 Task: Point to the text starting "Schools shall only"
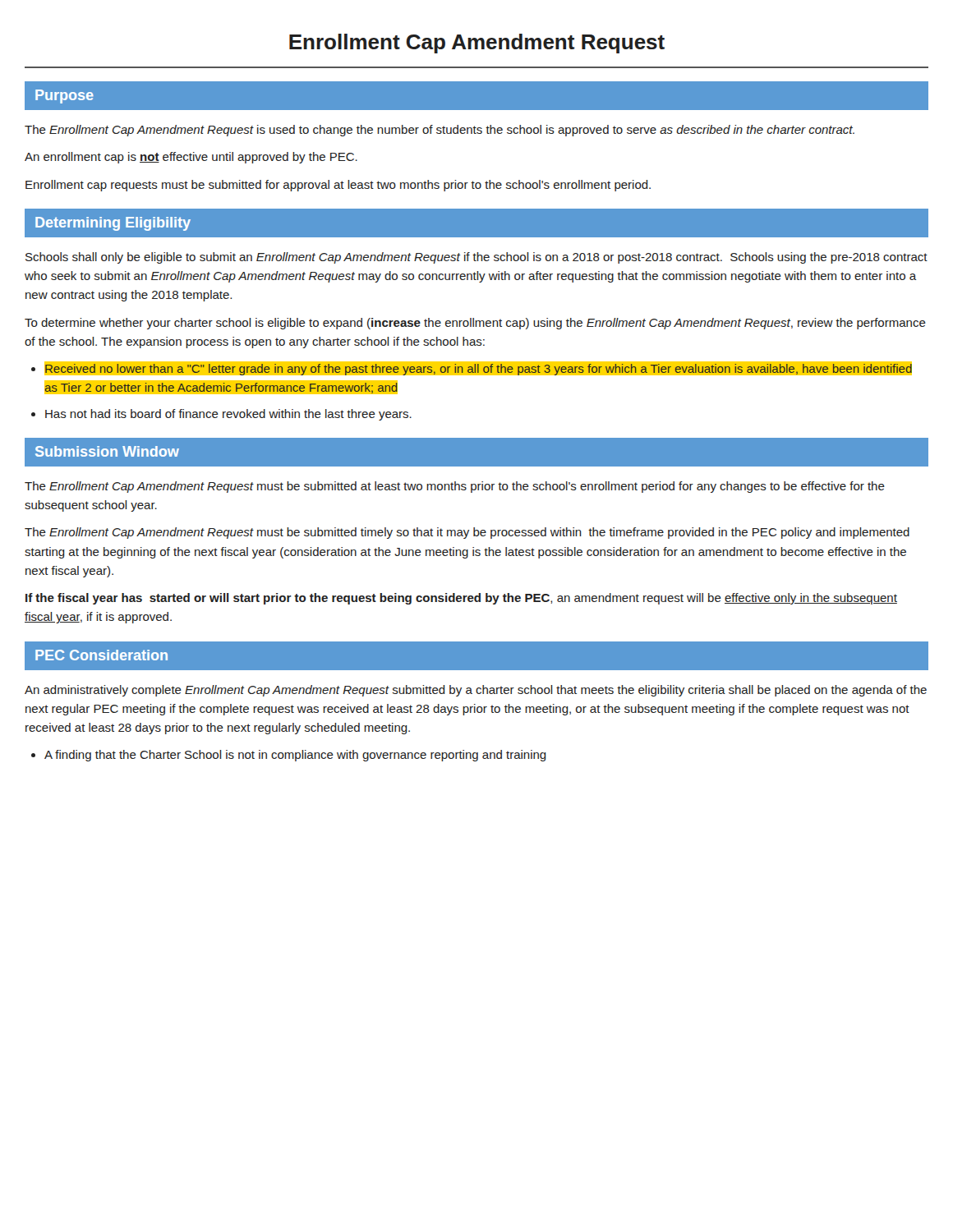pos(476,276)
